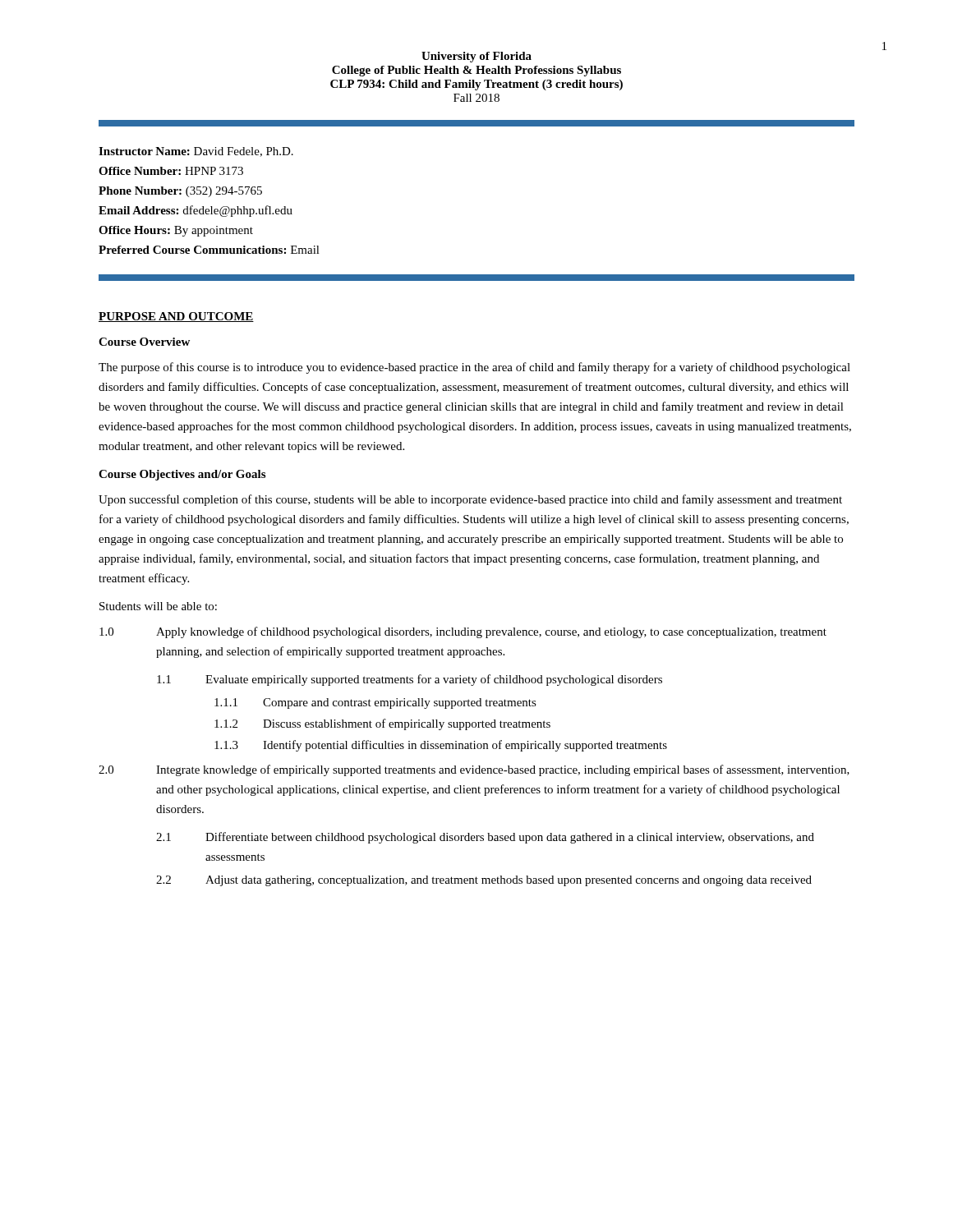Viewport: 953px width, 1232px height.
Task: Find the block on this page that starts "1.3 Identify potential difficulties"
Action: pyautogui.click(x=534, y=745)
